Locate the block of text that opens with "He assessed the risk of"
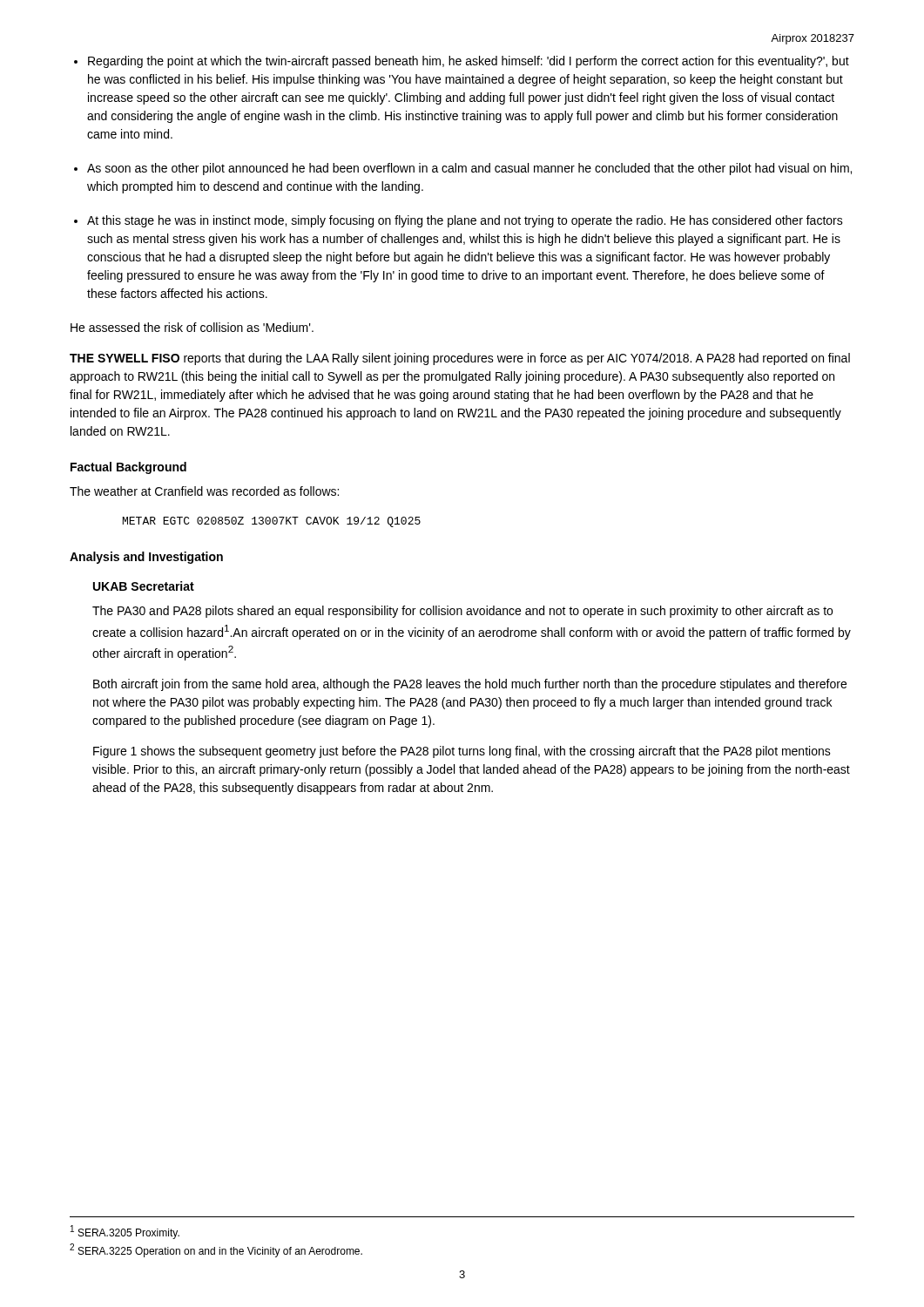This screenshot has height=1307, width=924. tap(192, 328)
